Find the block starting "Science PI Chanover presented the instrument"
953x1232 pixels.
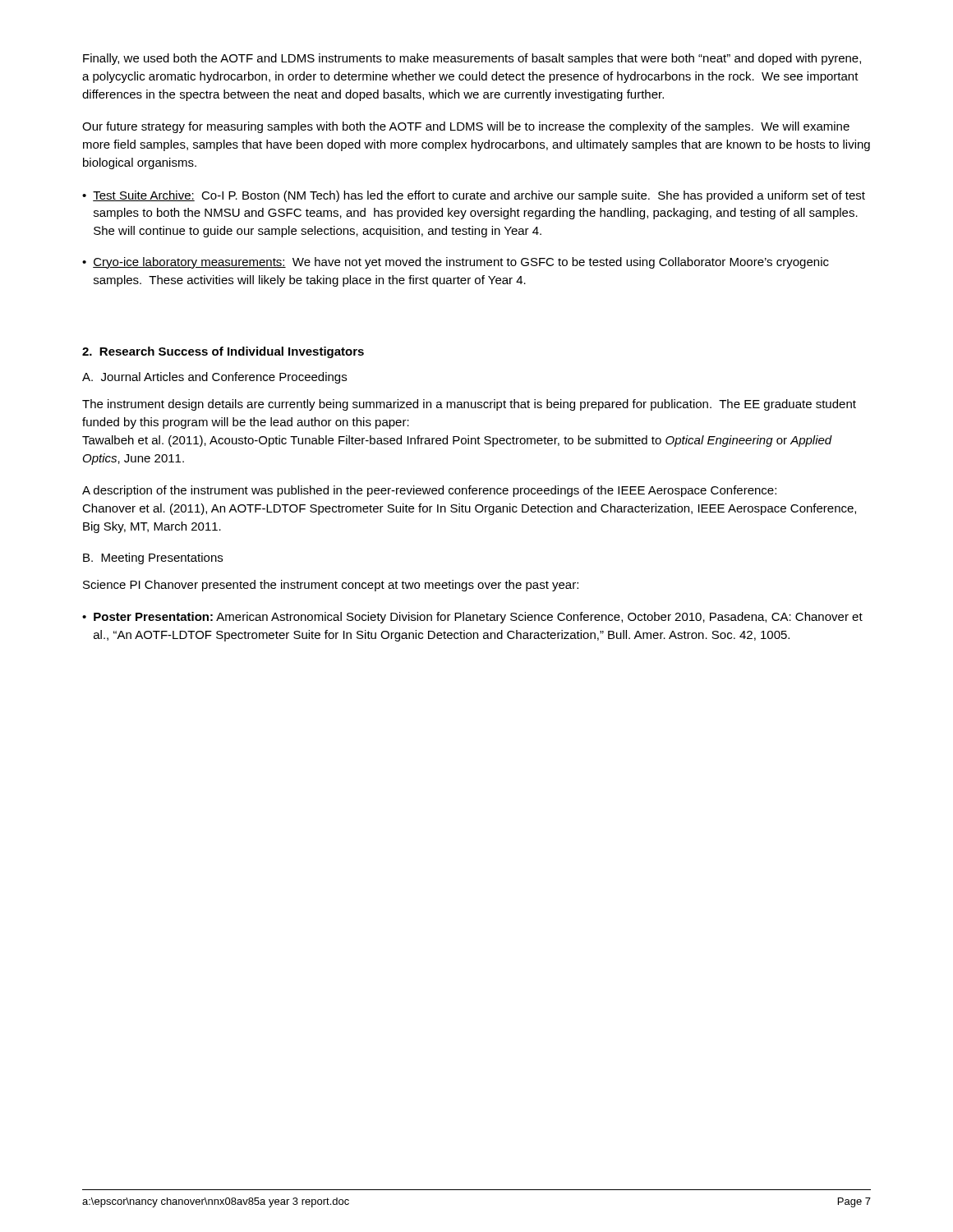[331, 584]
